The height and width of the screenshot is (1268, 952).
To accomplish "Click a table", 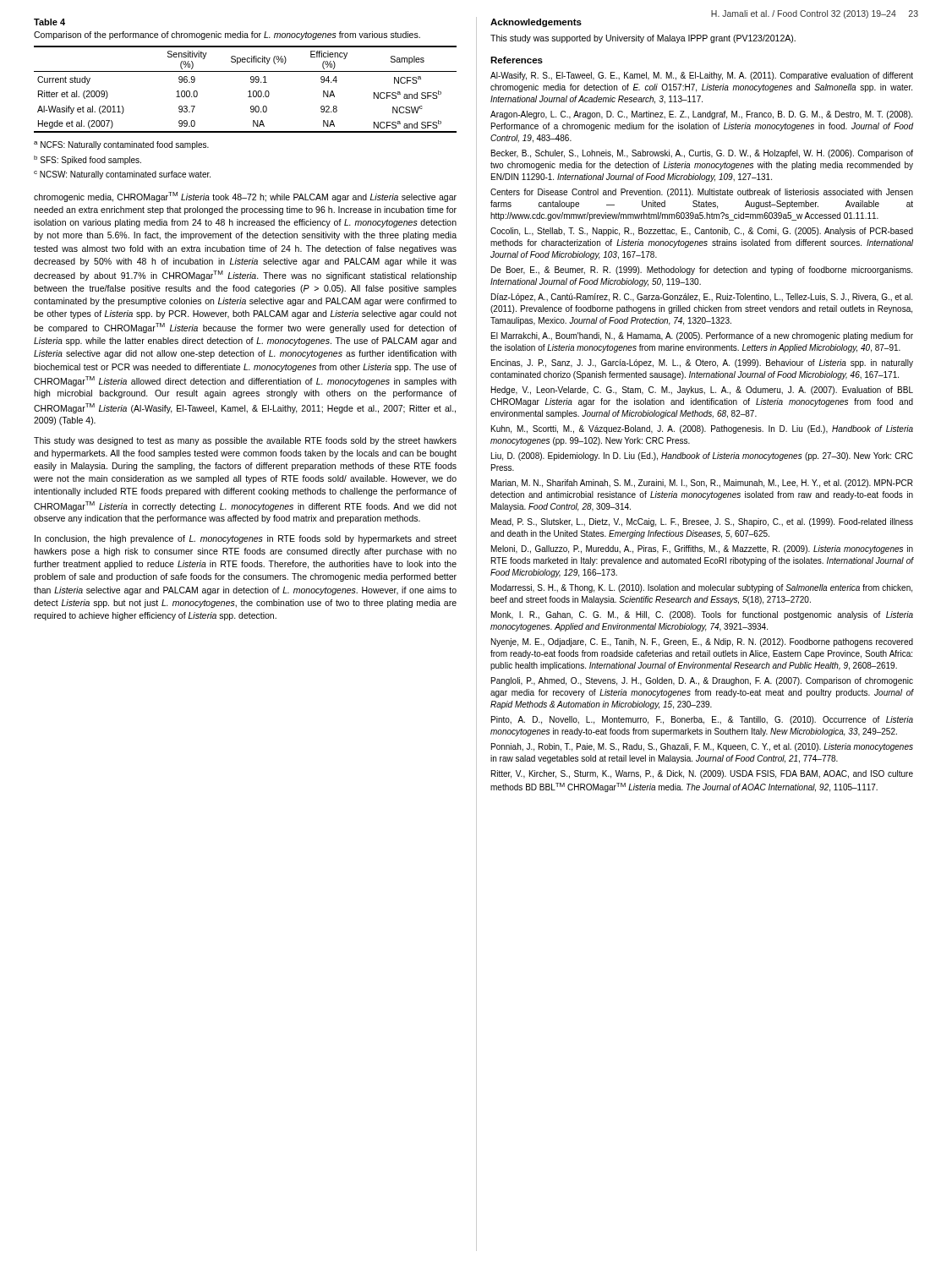I will pyautogui.click(x=245, y=89).
